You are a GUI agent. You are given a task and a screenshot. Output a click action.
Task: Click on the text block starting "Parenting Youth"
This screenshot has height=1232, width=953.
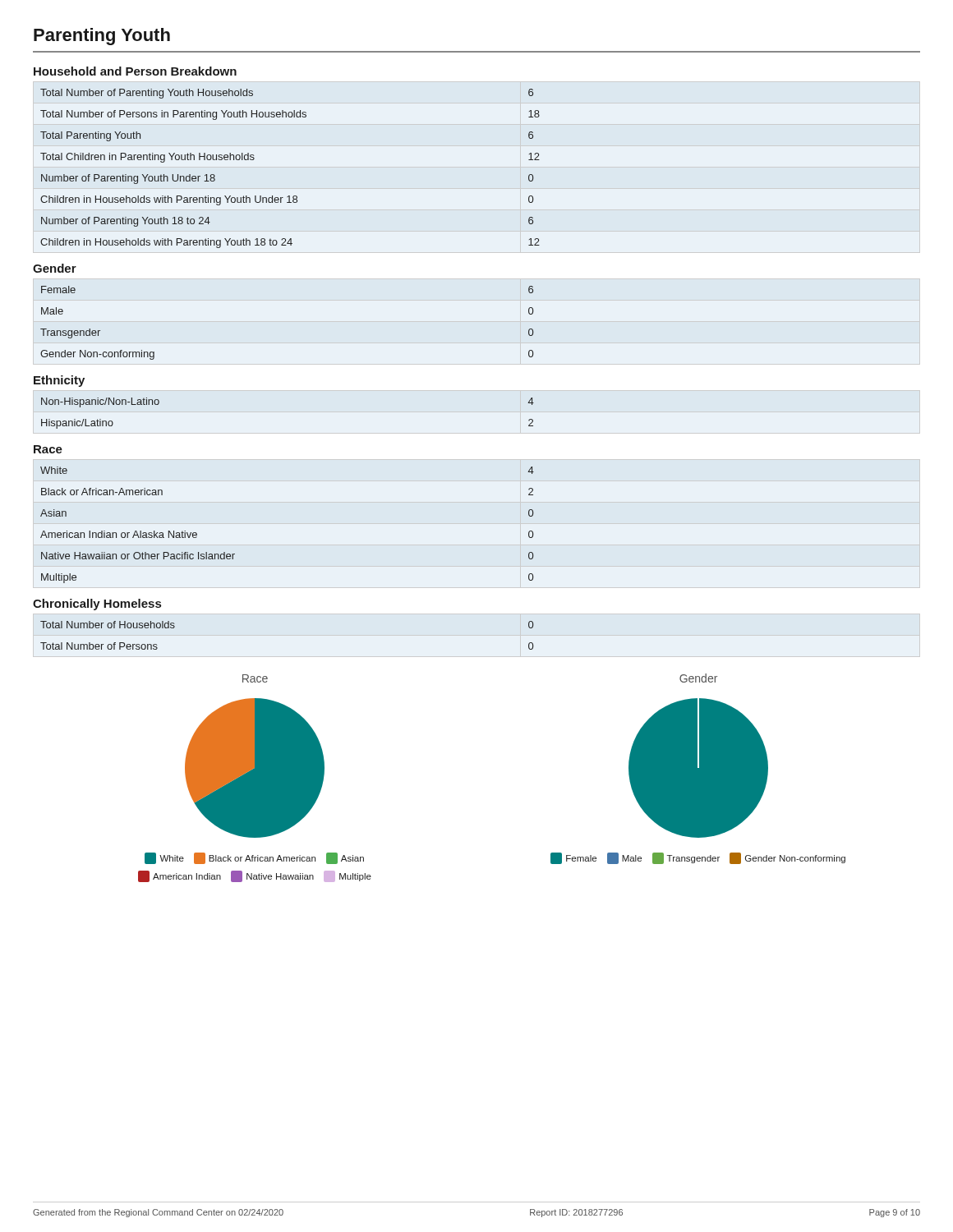[102, 35]
